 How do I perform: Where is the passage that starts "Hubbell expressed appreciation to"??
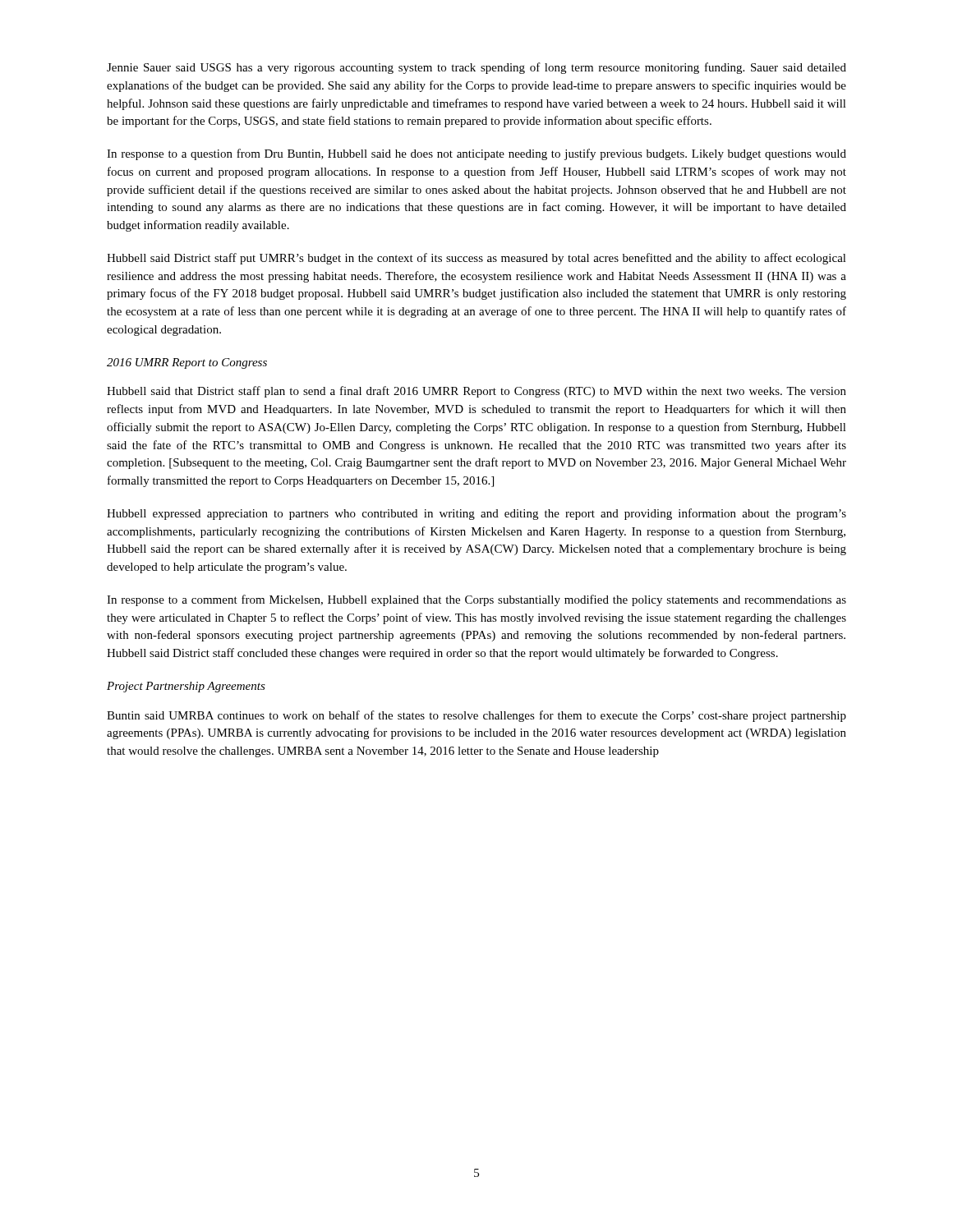pyautogui.click(x=476, y=540)
